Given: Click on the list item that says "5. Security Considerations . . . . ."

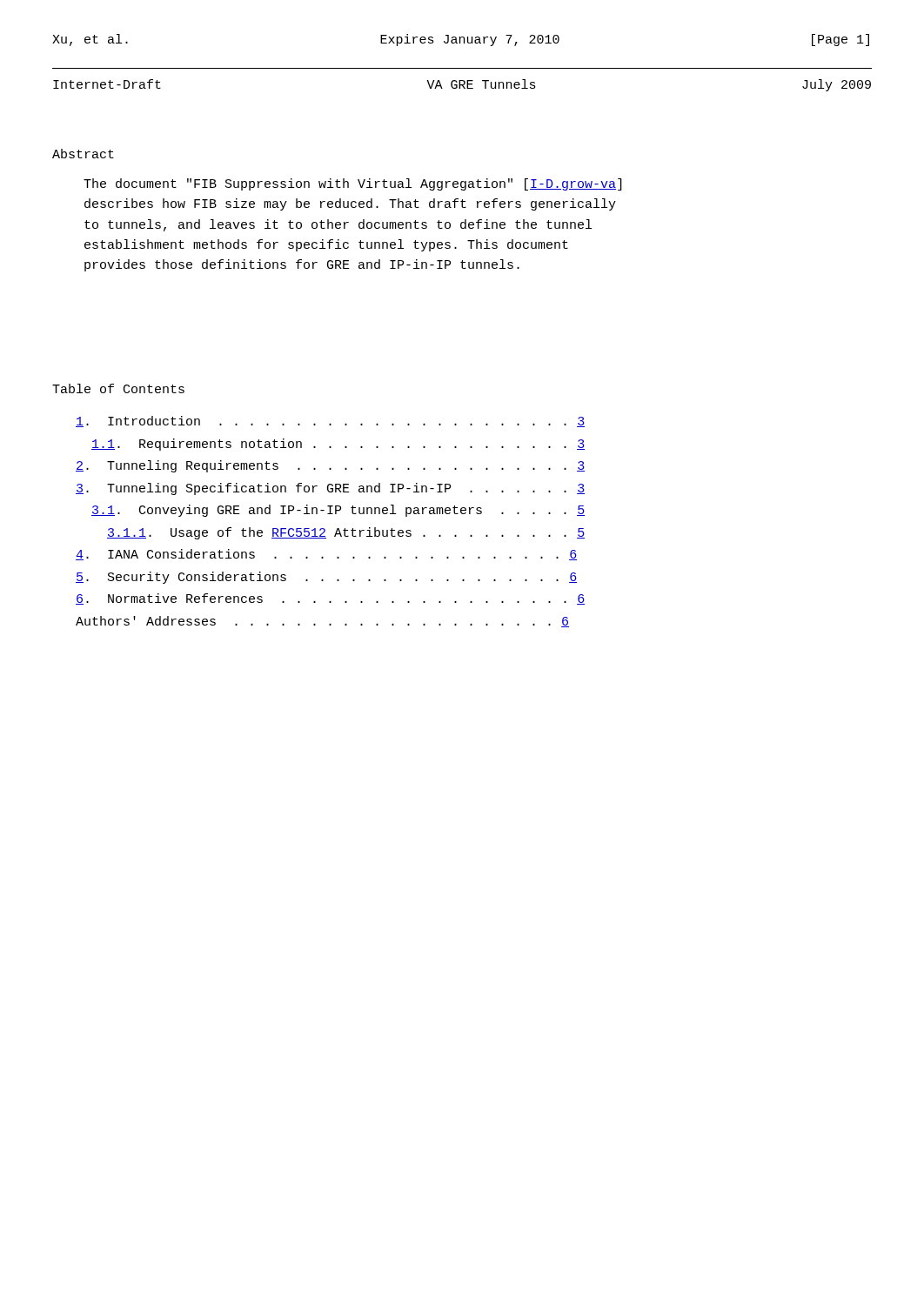Looking at the screenshot, I should click(315, 578).
